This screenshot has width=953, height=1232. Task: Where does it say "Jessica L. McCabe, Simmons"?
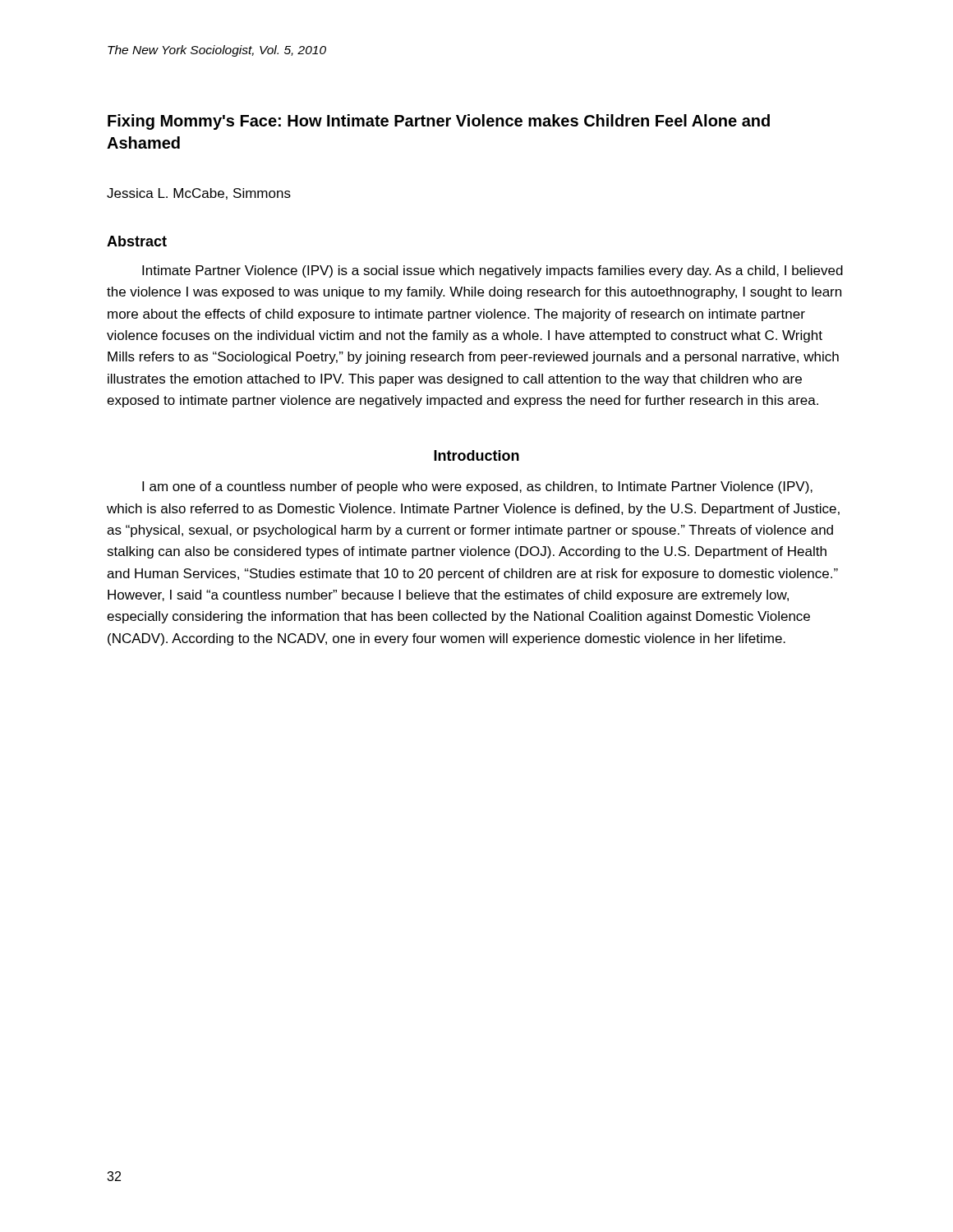[x=199, y=193]
